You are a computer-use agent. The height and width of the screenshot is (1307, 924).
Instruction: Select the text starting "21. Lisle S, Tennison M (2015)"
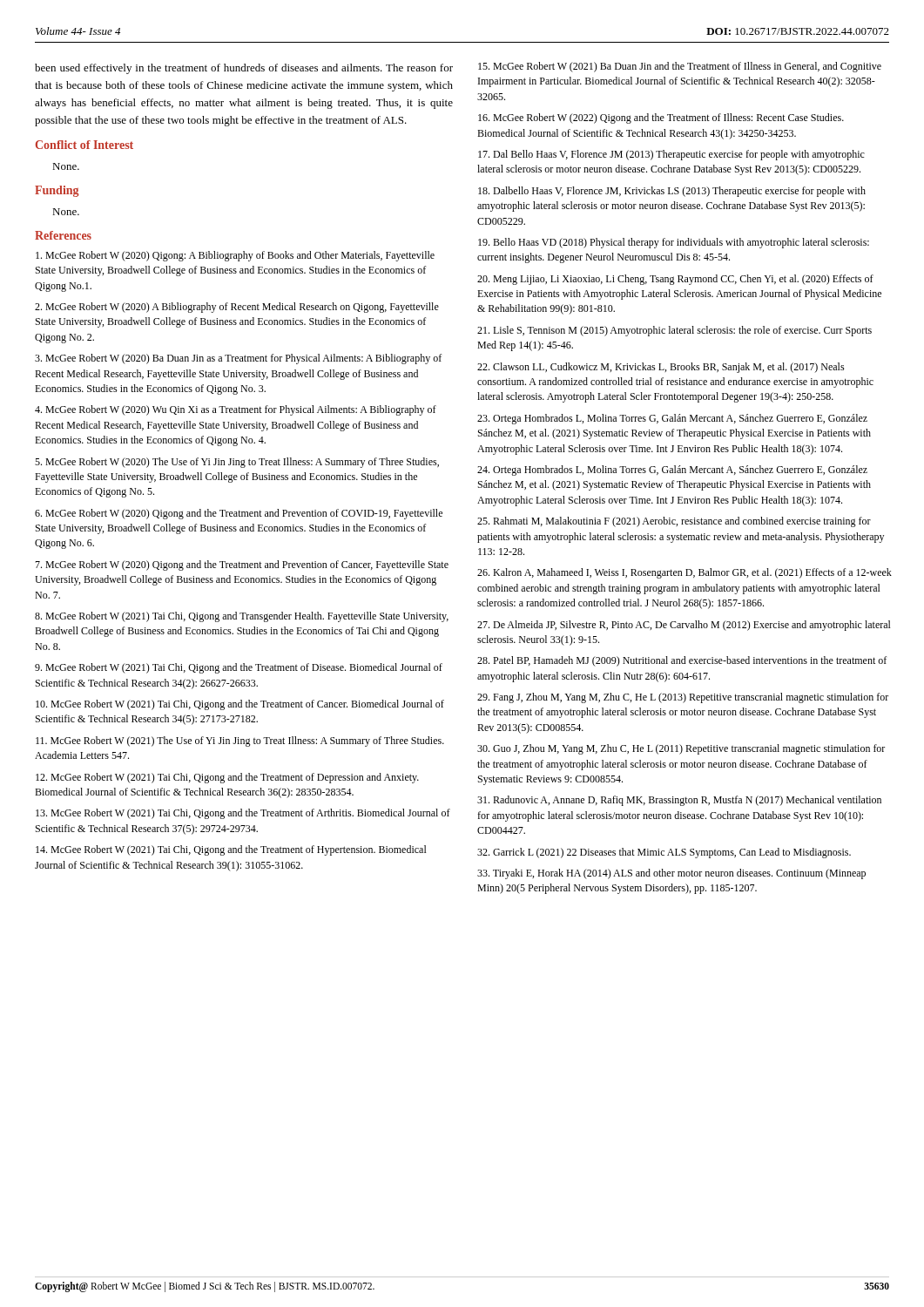tap(675, 338)
